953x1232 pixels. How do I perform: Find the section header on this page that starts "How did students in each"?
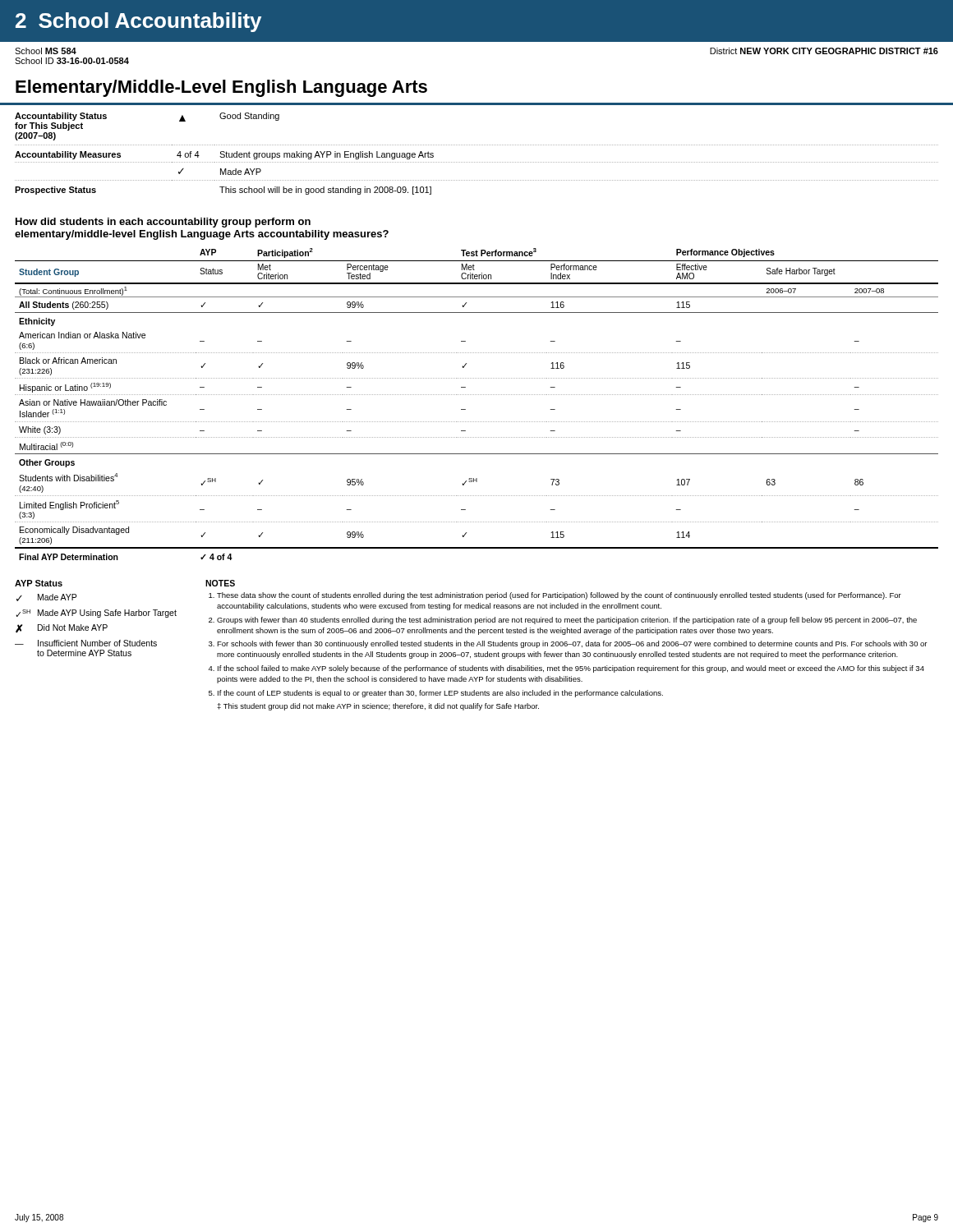[x=163, y=223]
